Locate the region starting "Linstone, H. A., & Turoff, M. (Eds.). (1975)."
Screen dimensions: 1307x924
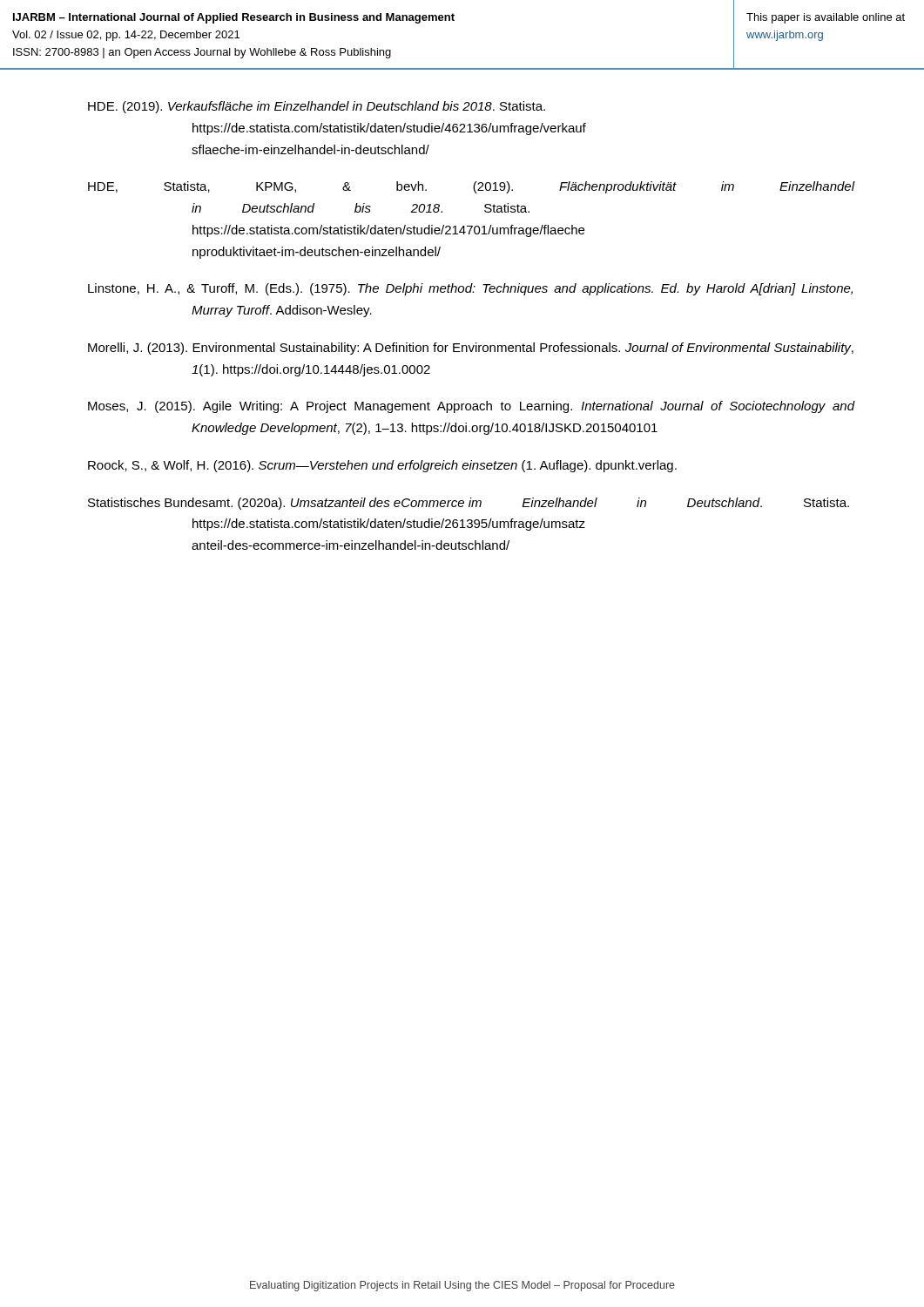471,300
